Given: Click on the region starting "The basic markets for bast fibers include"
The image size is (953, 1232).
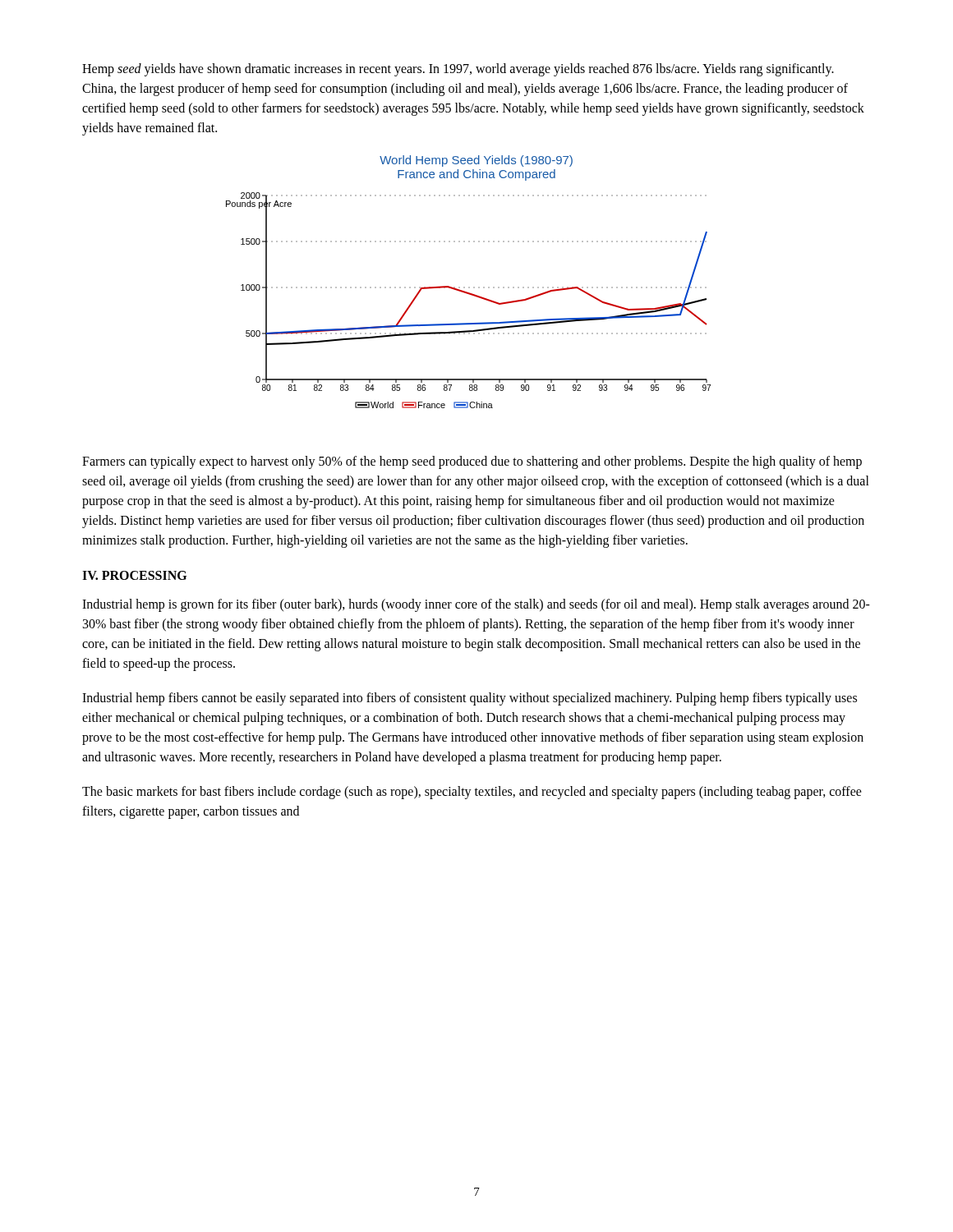Looking at the screenshot, I should [472, 801].
